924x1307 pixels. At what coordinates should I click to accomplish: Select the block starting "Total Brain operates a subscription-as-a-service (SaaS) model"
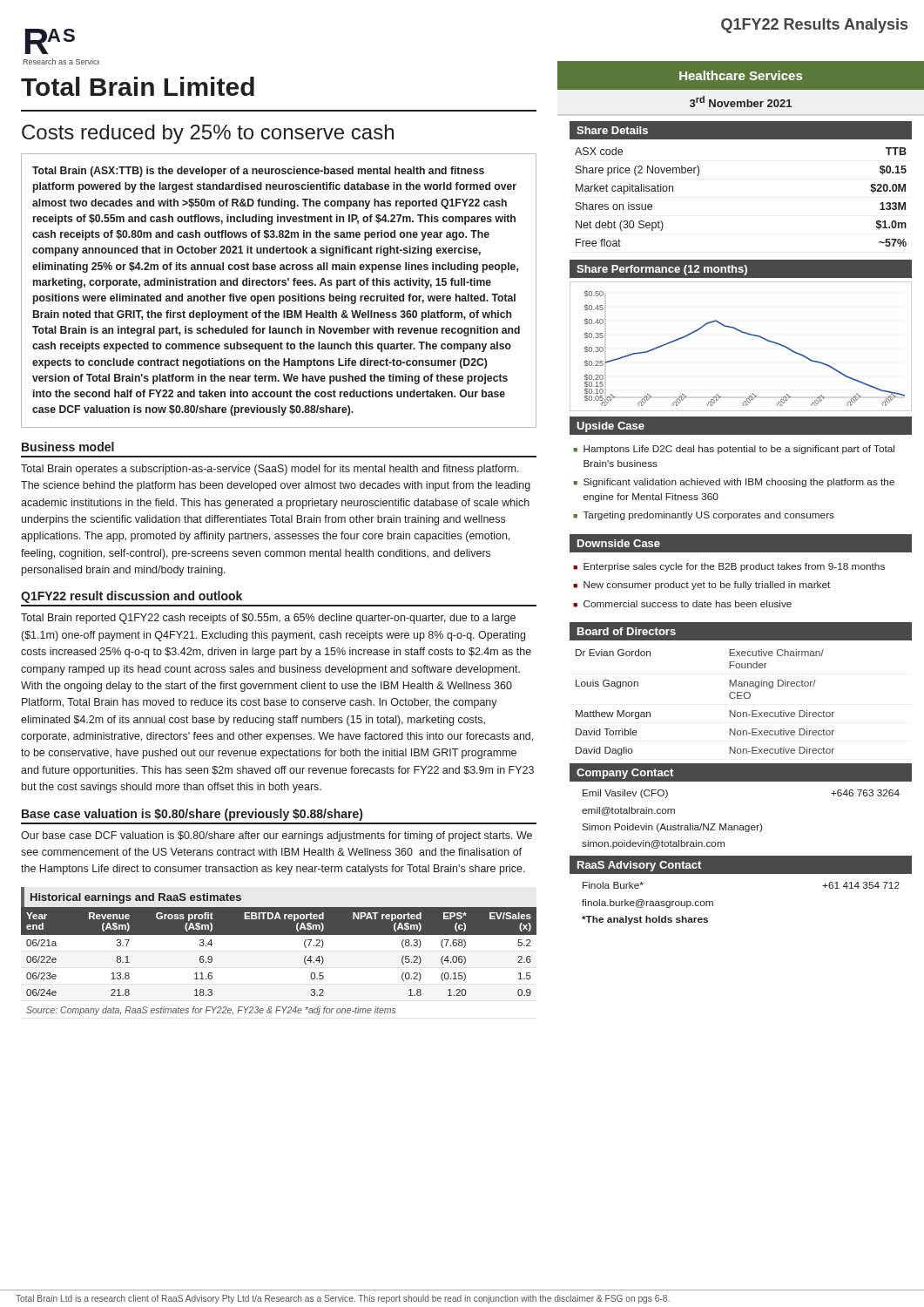[276, 519]
